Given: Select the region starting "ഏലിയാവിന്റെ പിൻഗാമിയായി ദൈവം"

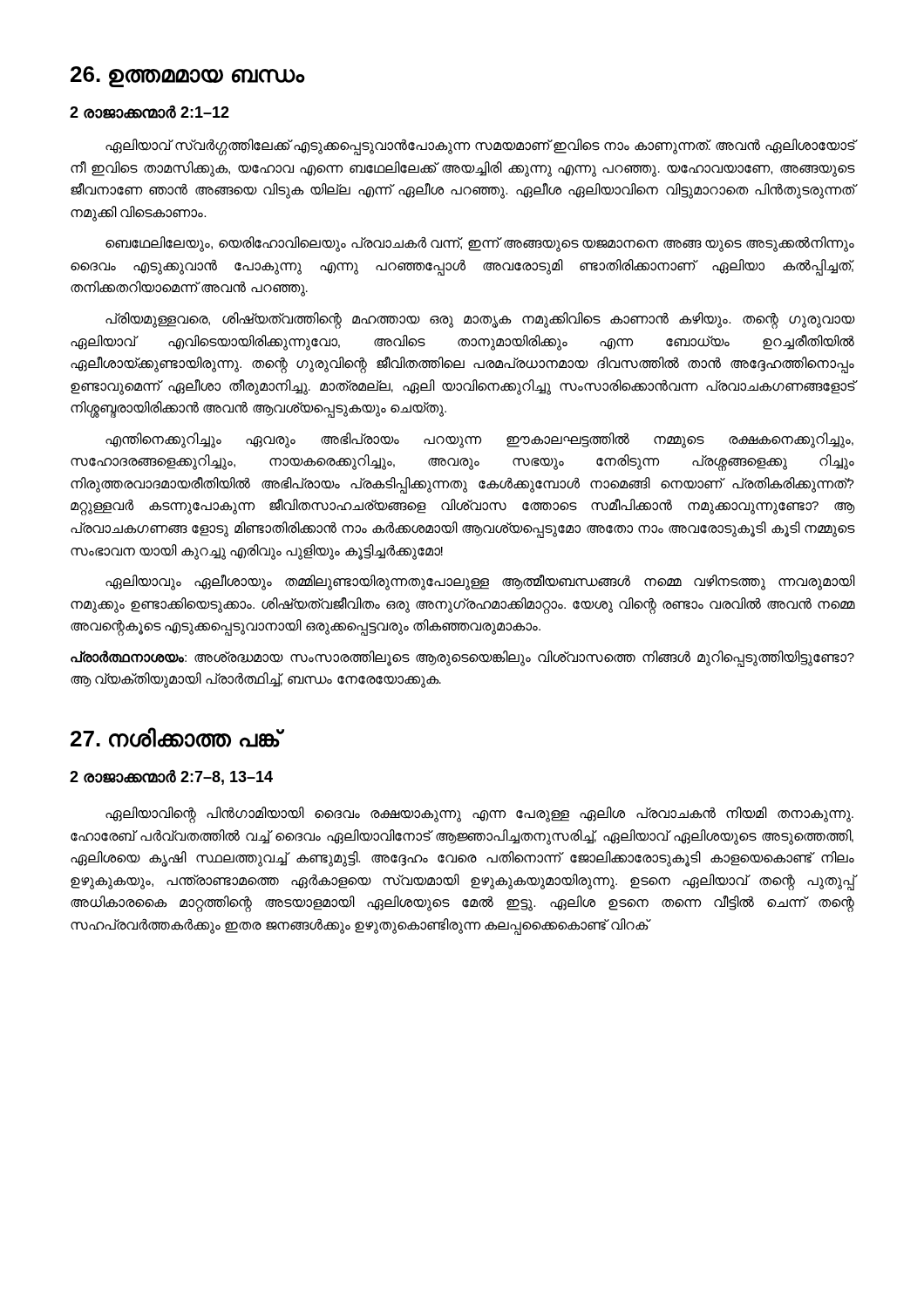Looking at the screenshot, I should [462, 869].
